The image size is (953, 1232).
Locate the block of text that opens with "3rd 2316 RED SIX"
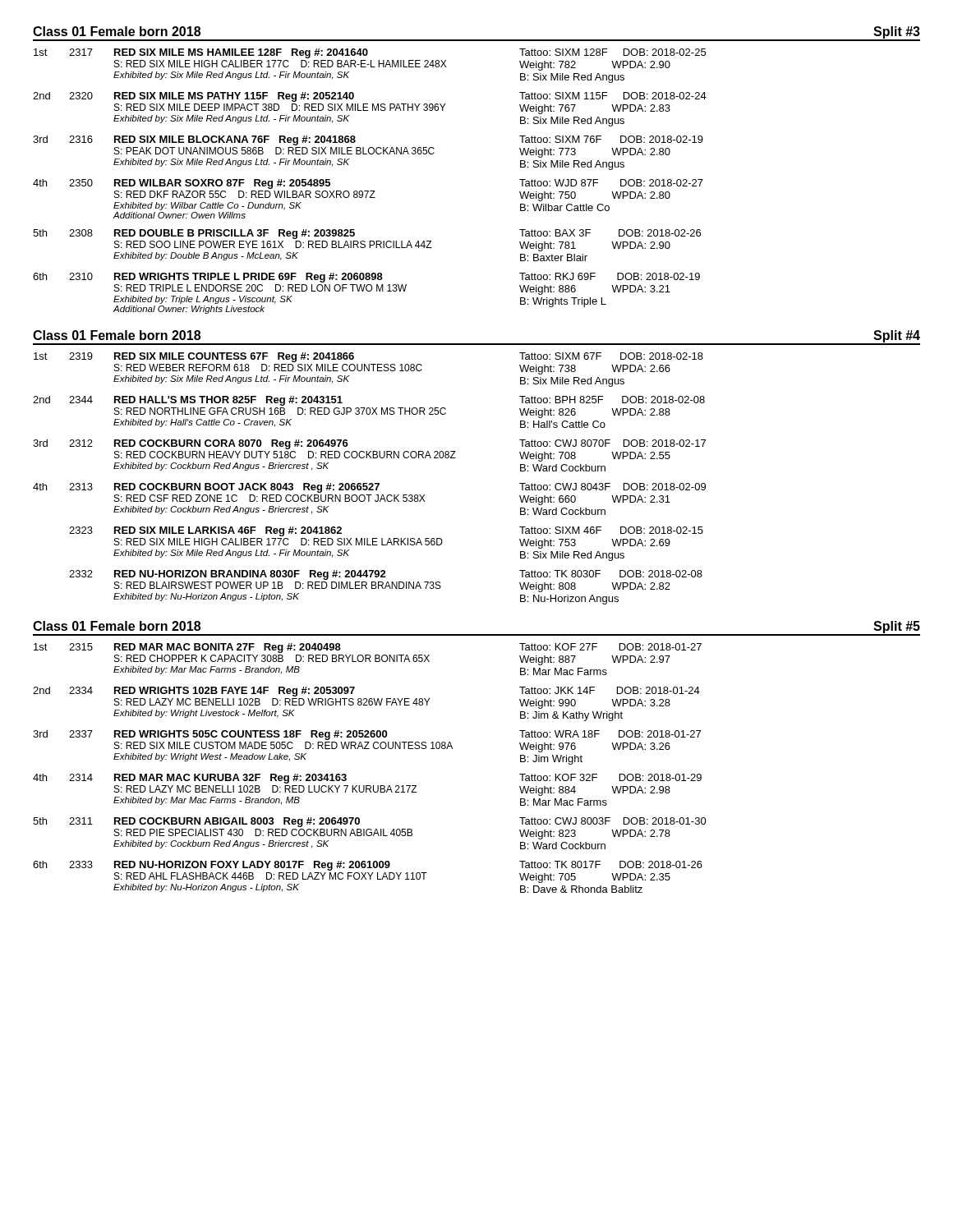pos(368,153)
